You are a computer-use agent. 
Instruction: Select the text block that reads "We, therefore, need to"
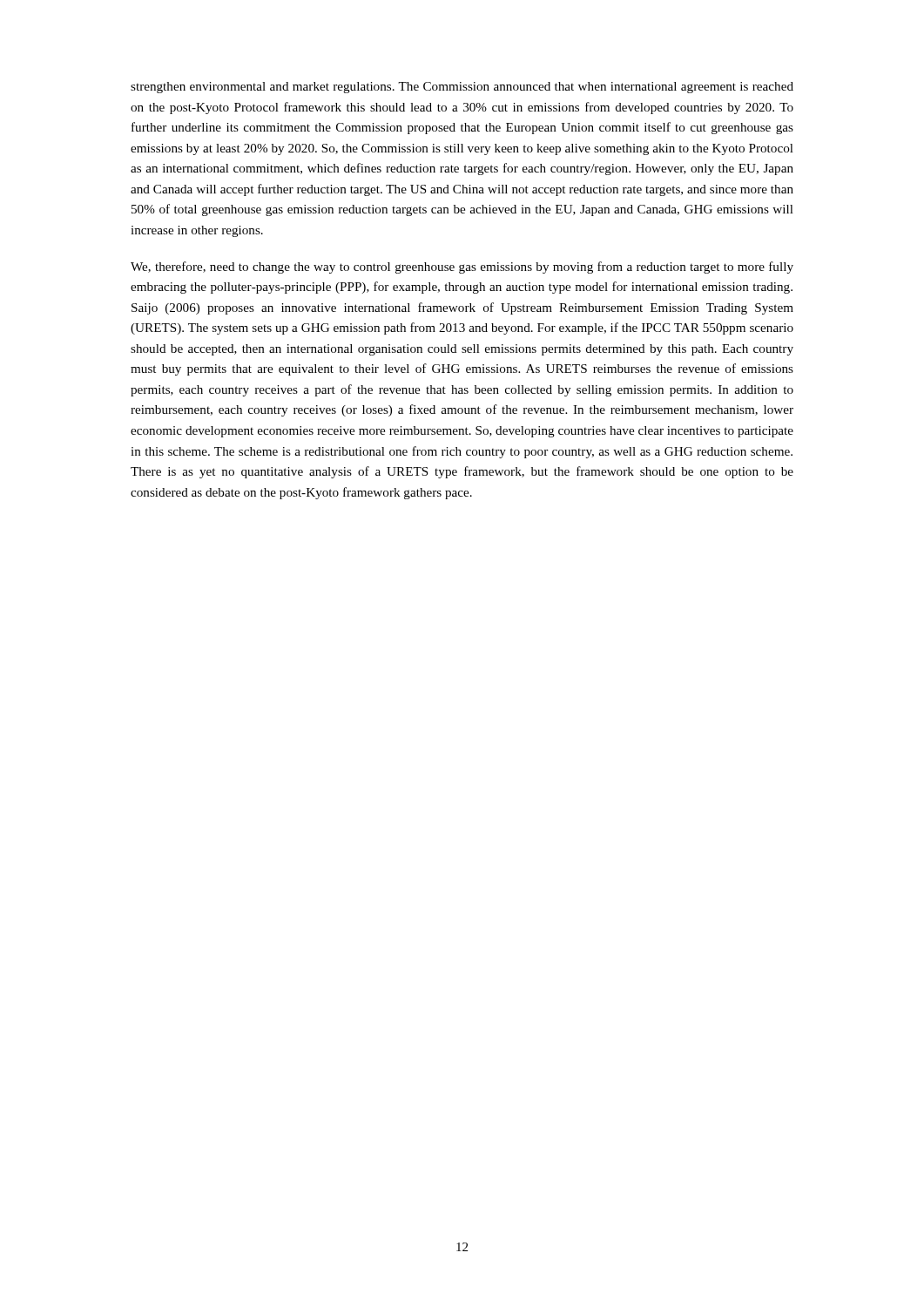462,379
